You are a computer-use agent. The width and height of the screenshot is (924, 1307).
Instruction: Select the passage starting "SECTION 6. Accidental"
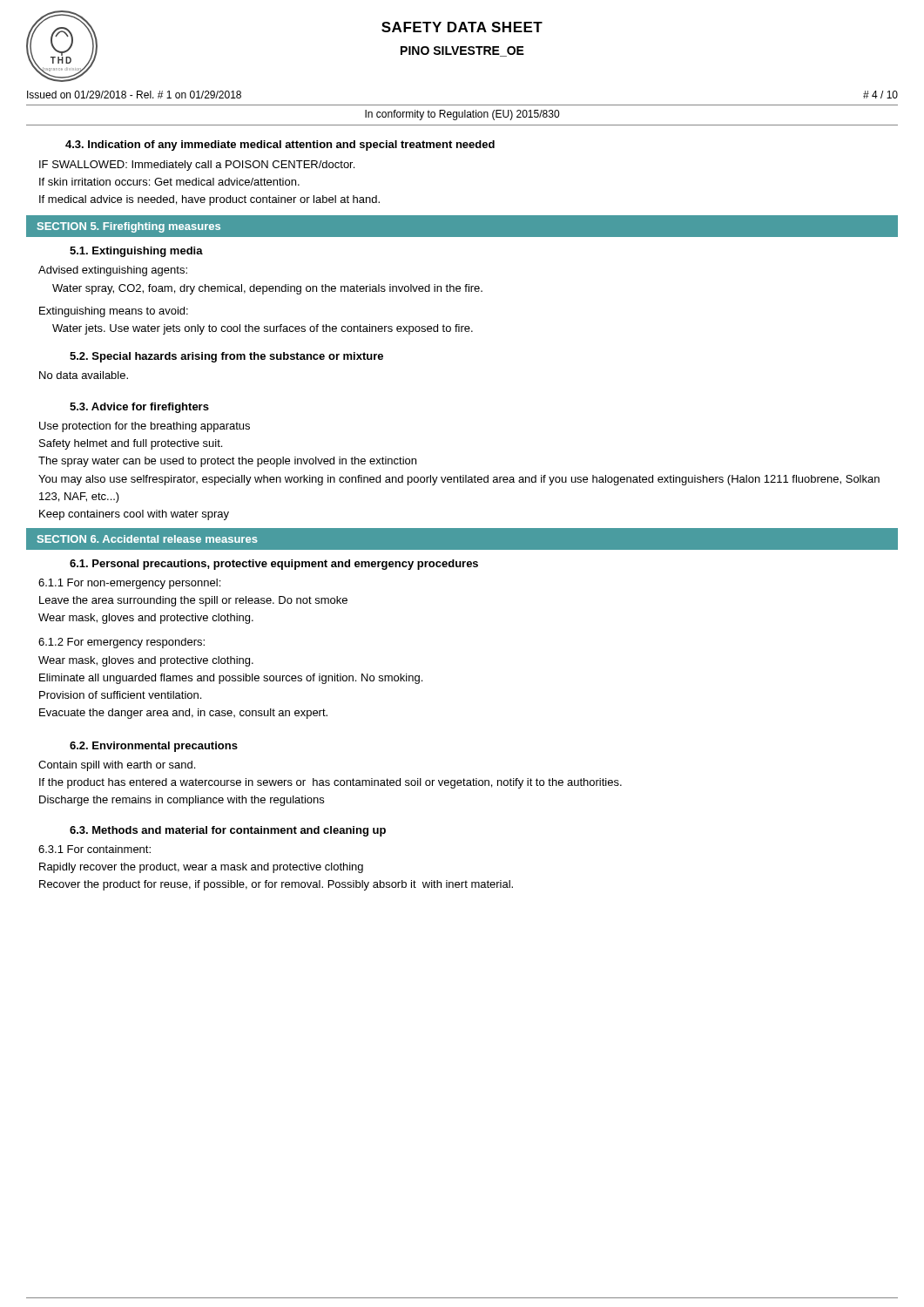pos(147,539)
